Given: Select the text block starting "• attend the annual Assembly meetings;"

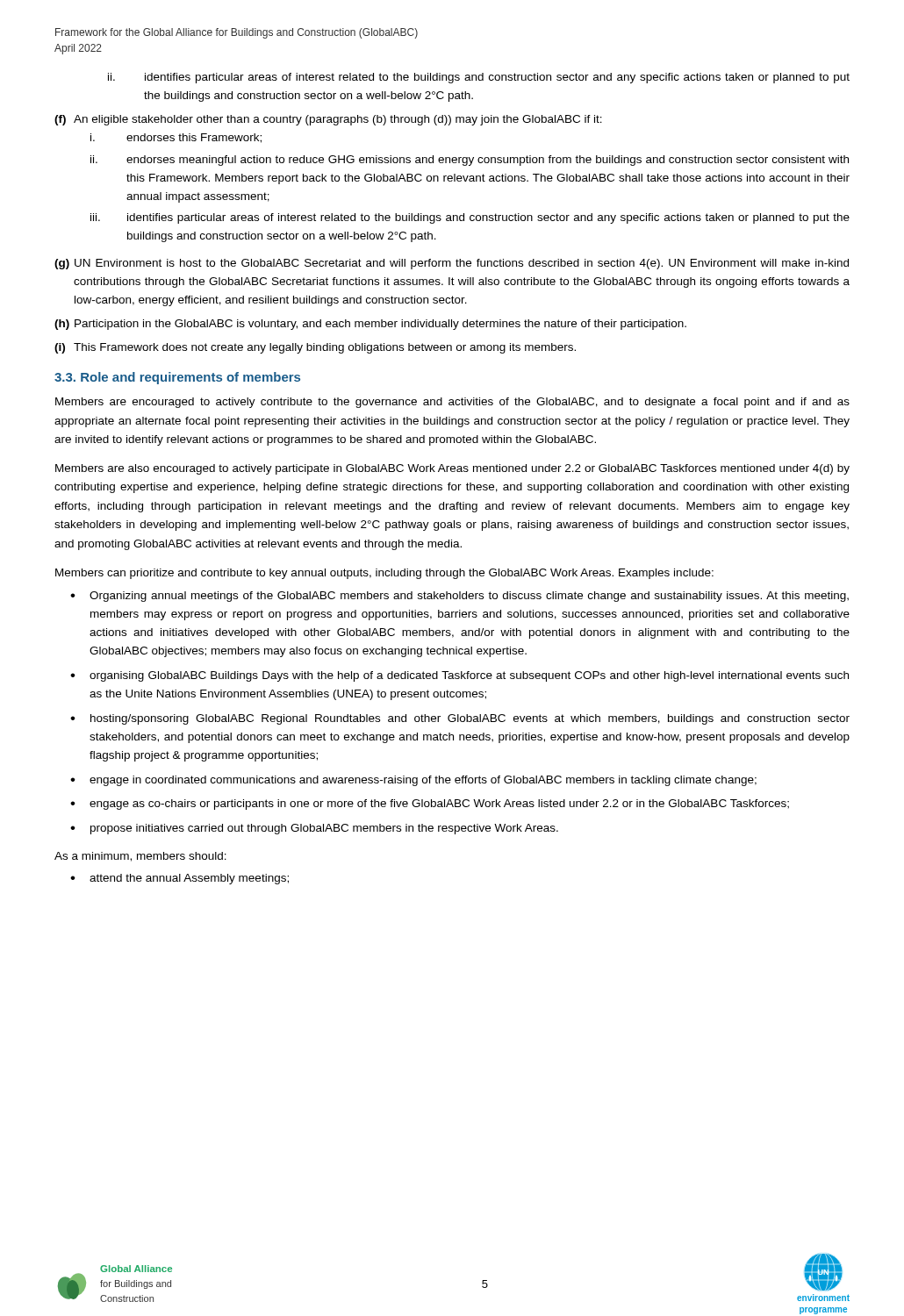Looking at the screenshot, I should pos(179,879).
